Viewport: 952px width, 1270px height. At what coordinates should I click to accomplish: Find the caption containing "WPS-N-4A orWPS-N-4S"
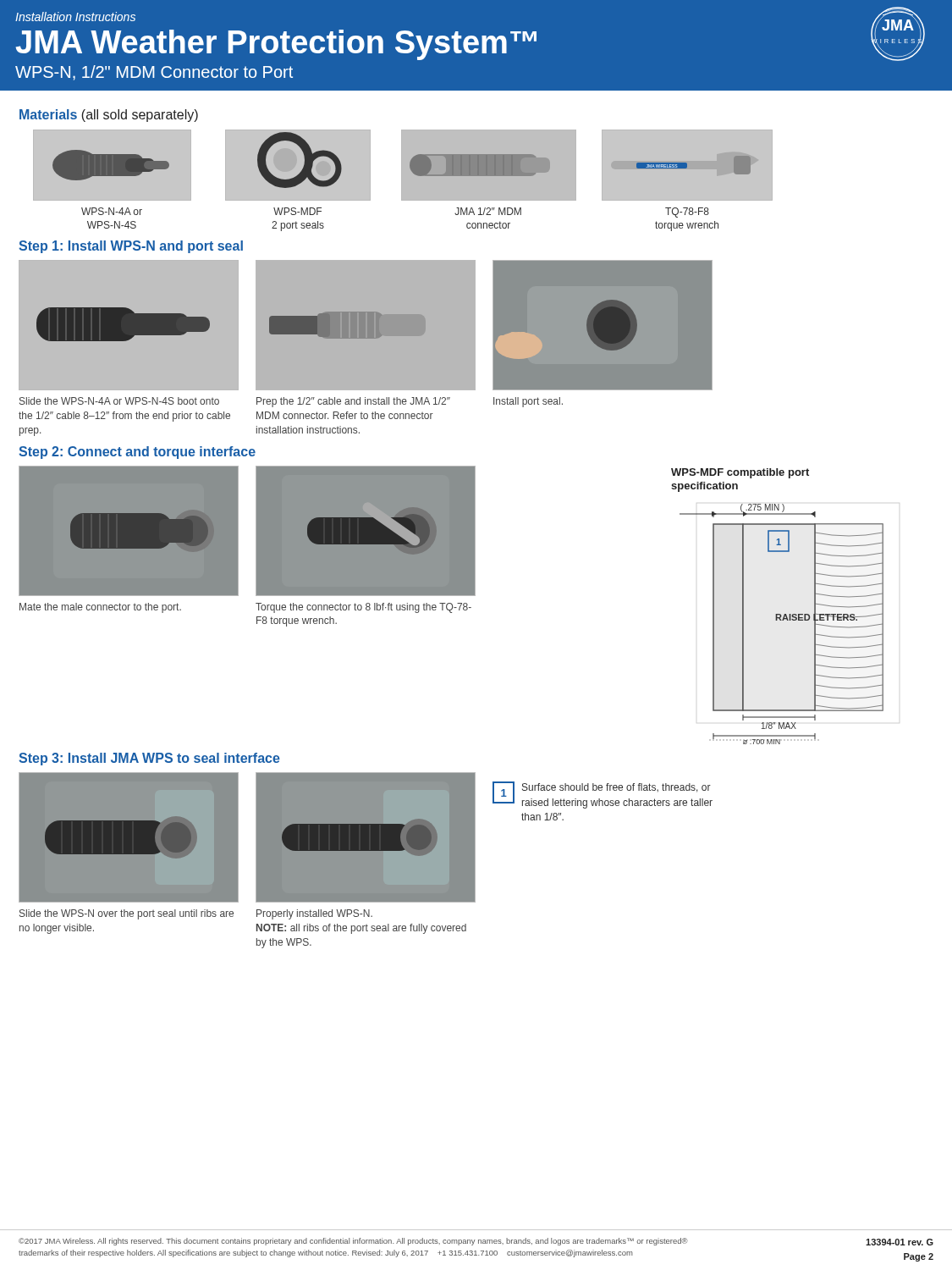click(x=112, y=218)
